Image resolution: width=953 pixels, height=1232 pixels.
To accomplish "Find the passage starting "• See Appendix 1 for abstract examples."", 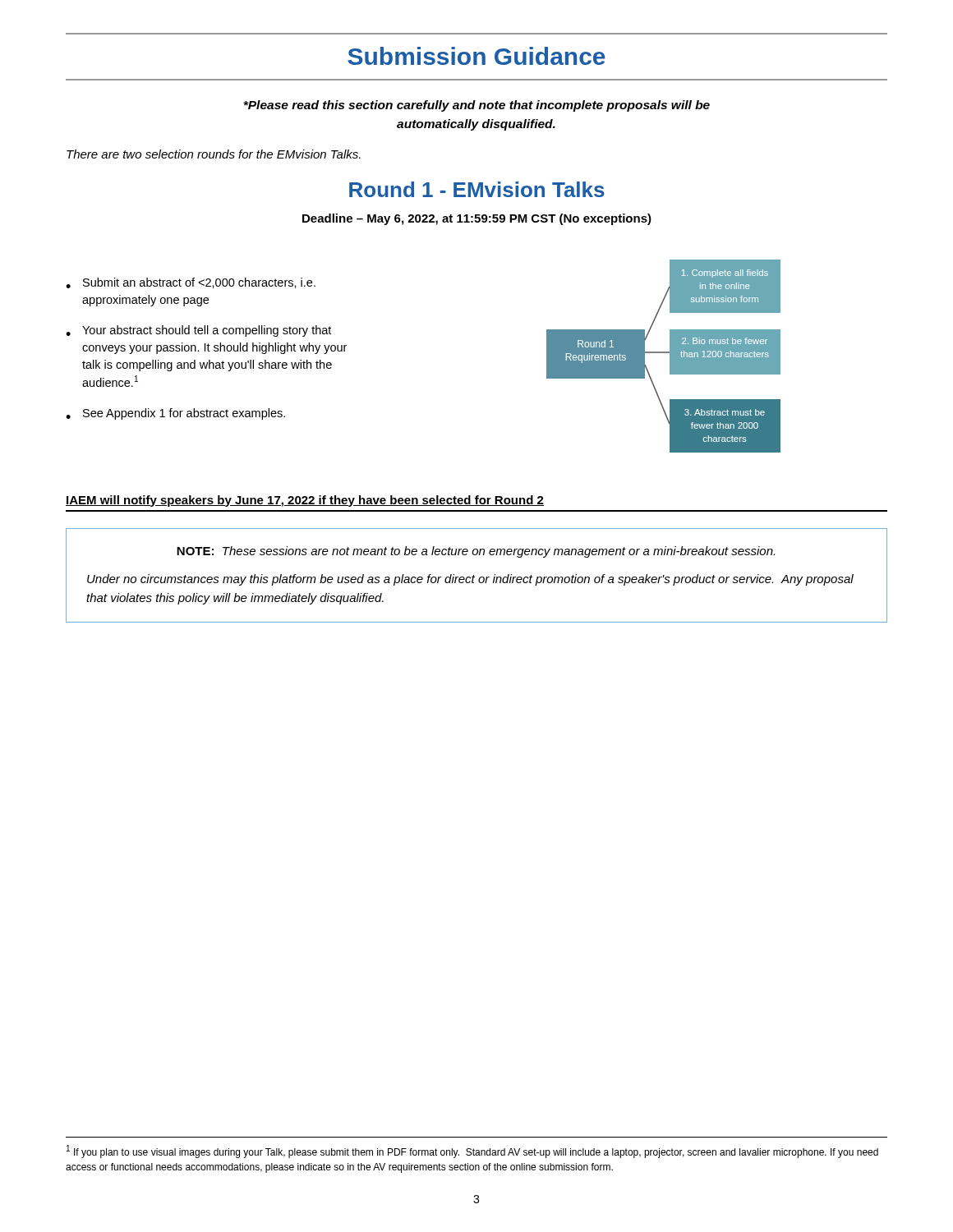I will pos(214,416).
